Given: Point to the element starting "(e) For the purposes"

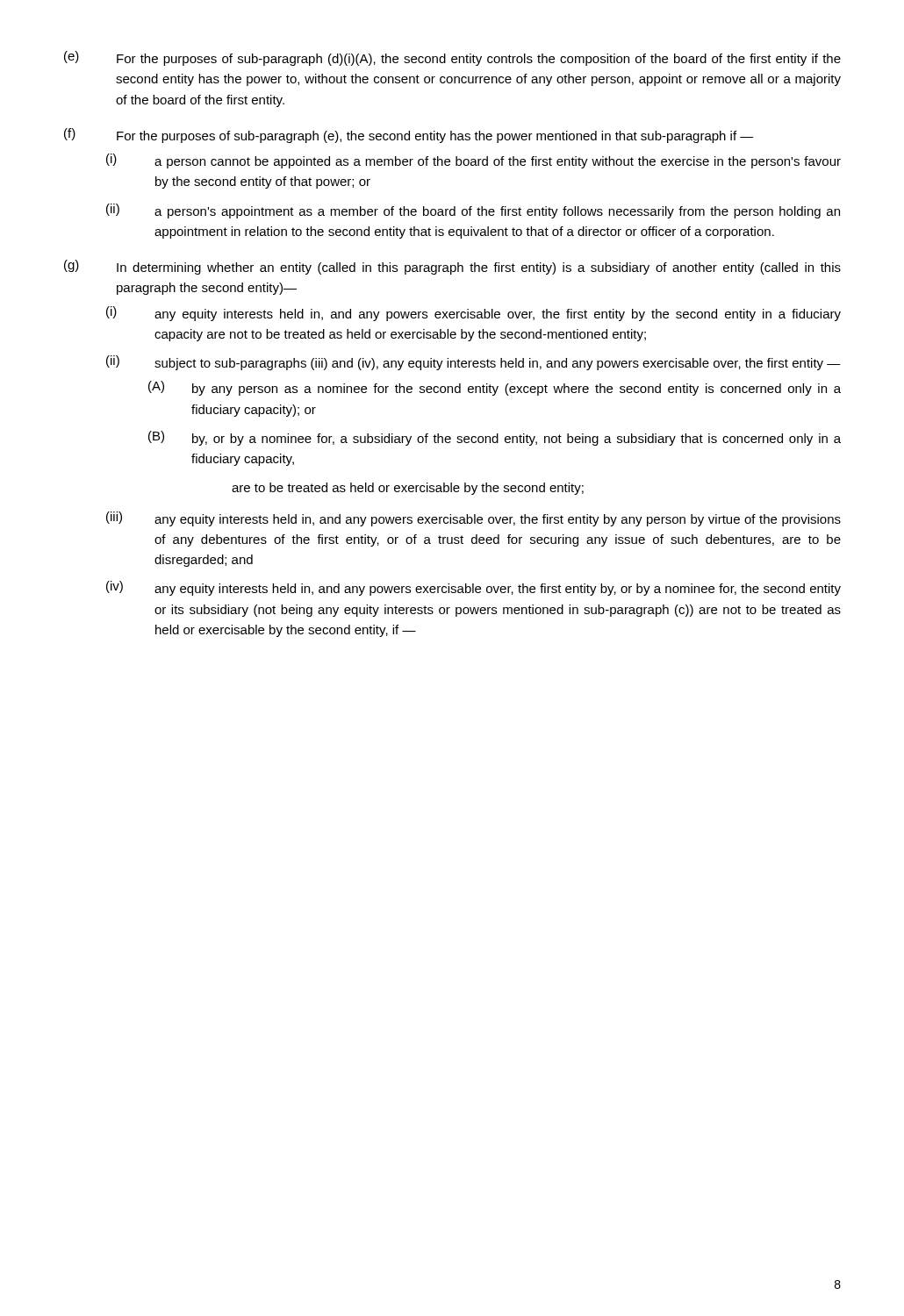Looking at the screenshot, I should pos(452,79).
